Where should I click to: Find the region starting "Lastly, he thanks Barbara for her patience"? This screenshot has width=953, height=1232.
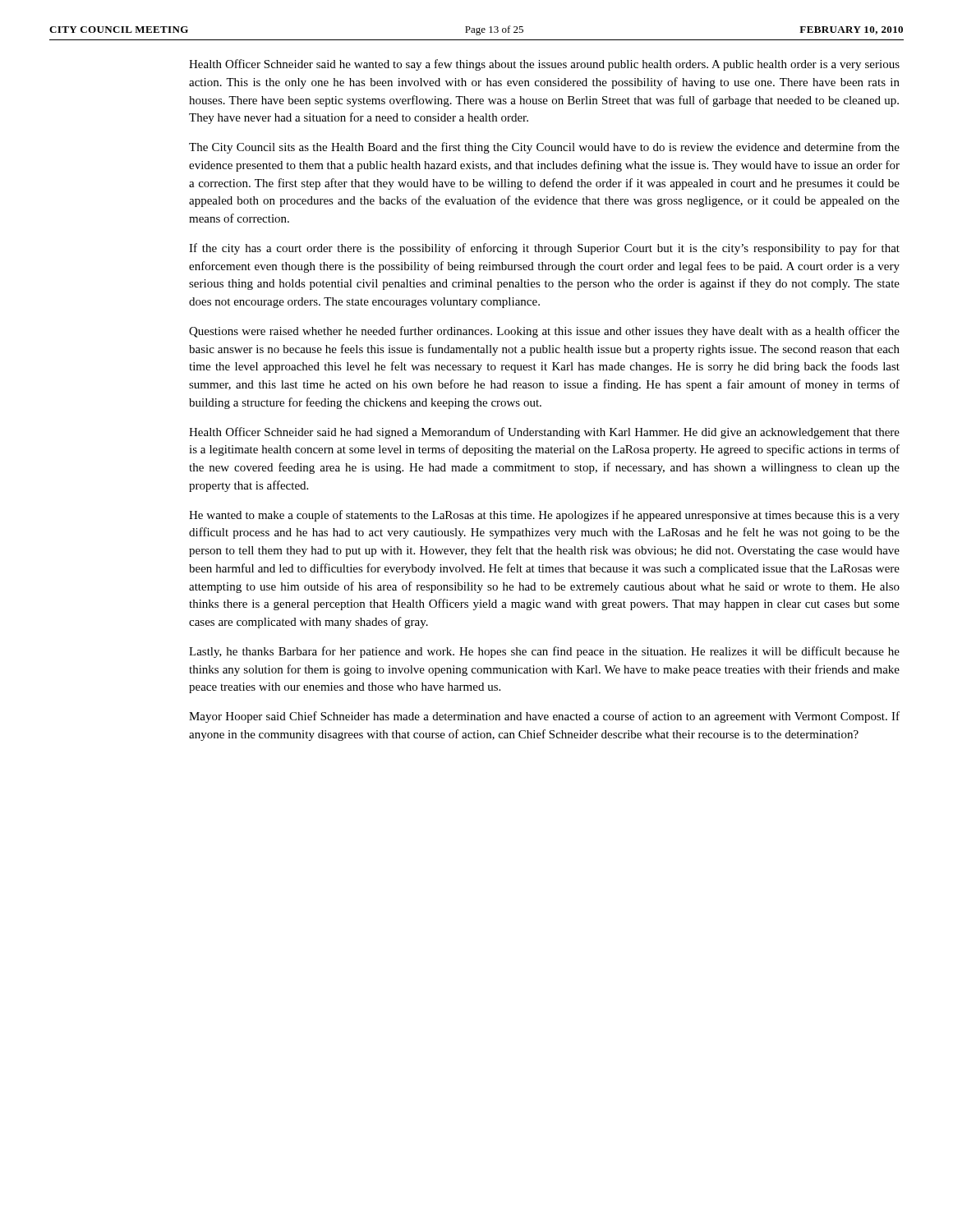click(x=544, y=669)
